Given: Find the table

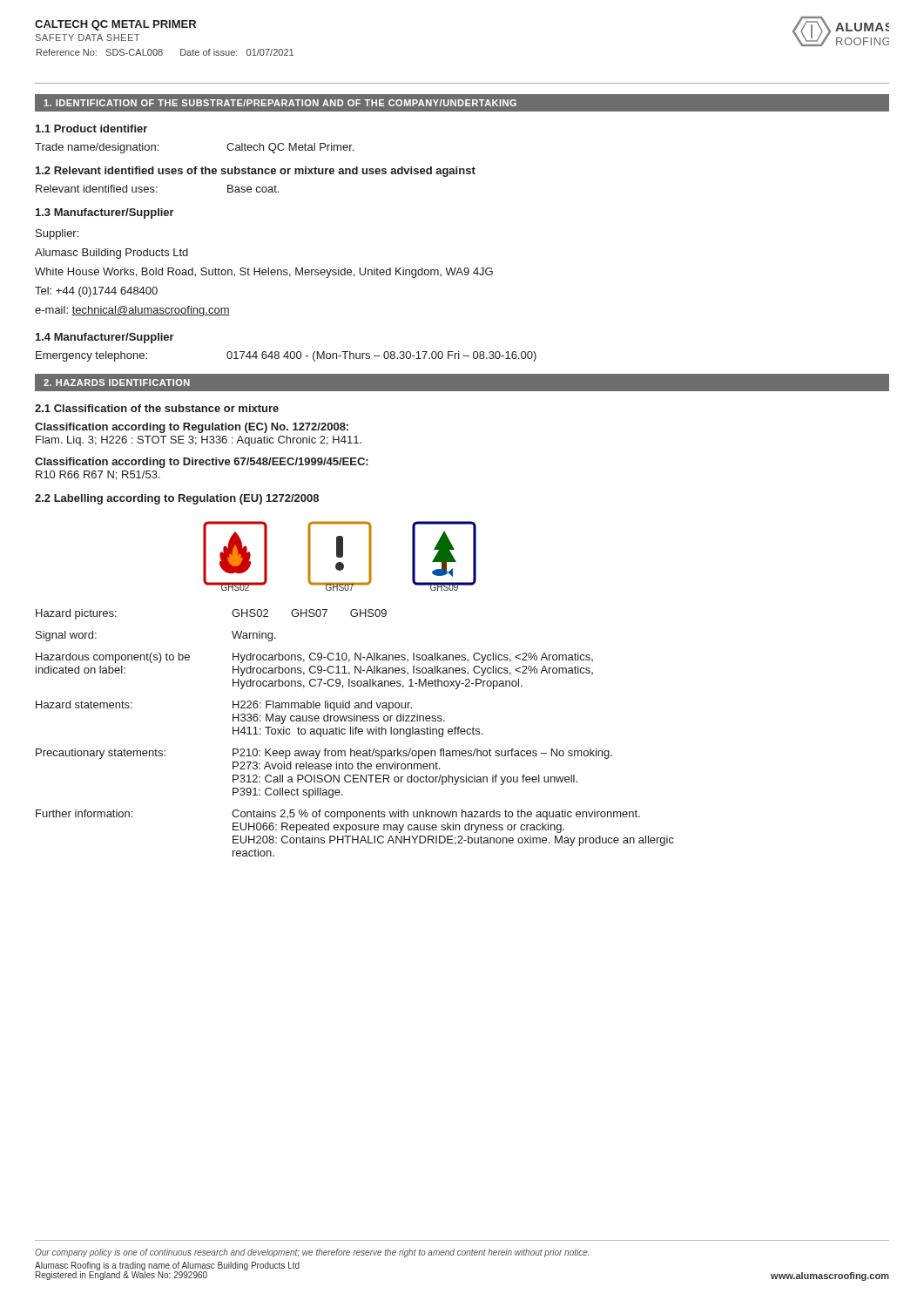Looking at the screenshot, I should [462, 733].
